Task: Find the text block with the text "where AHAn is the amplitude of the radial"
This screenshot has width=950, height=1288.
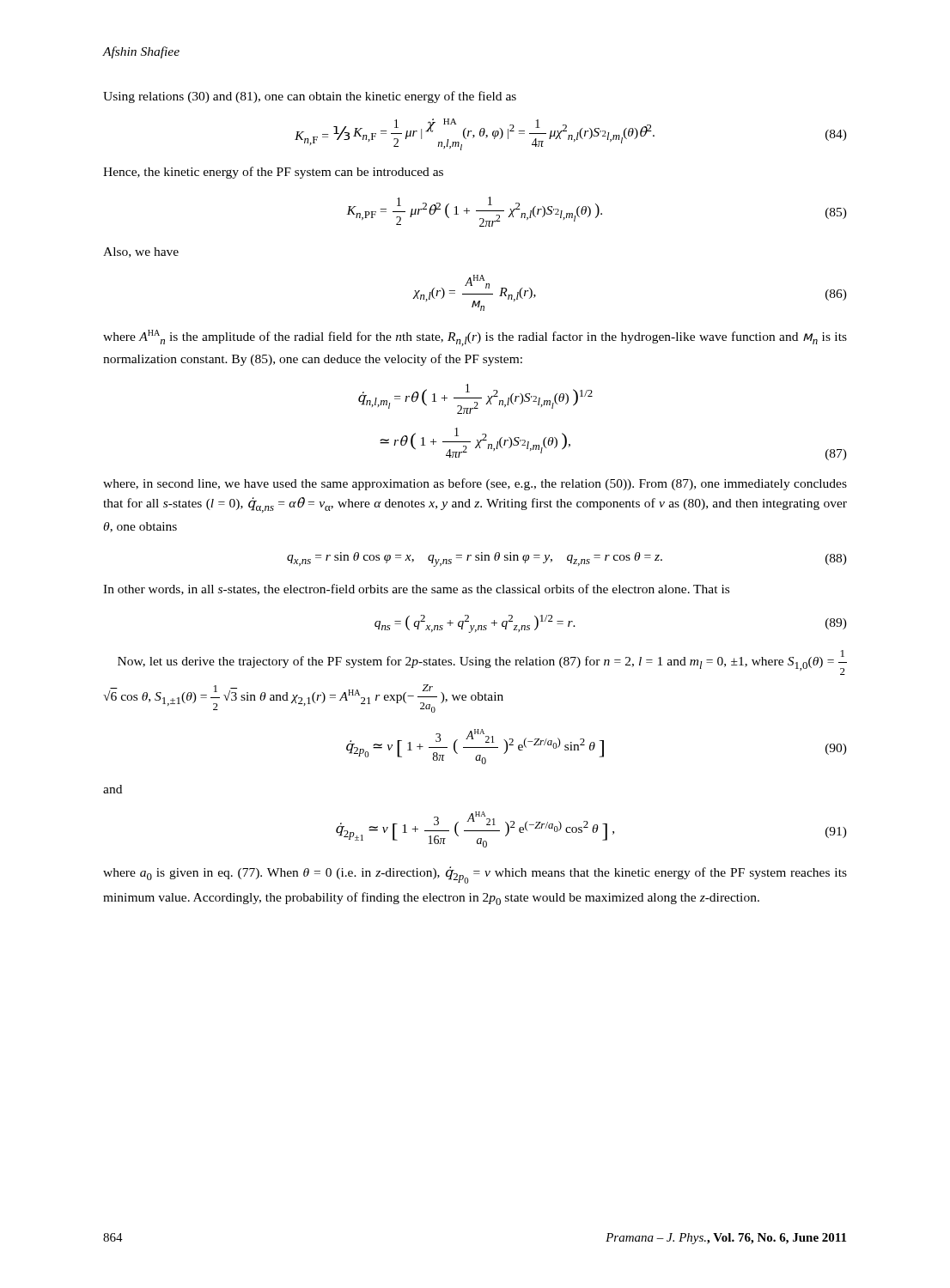Action: click(x=475, y=347)
